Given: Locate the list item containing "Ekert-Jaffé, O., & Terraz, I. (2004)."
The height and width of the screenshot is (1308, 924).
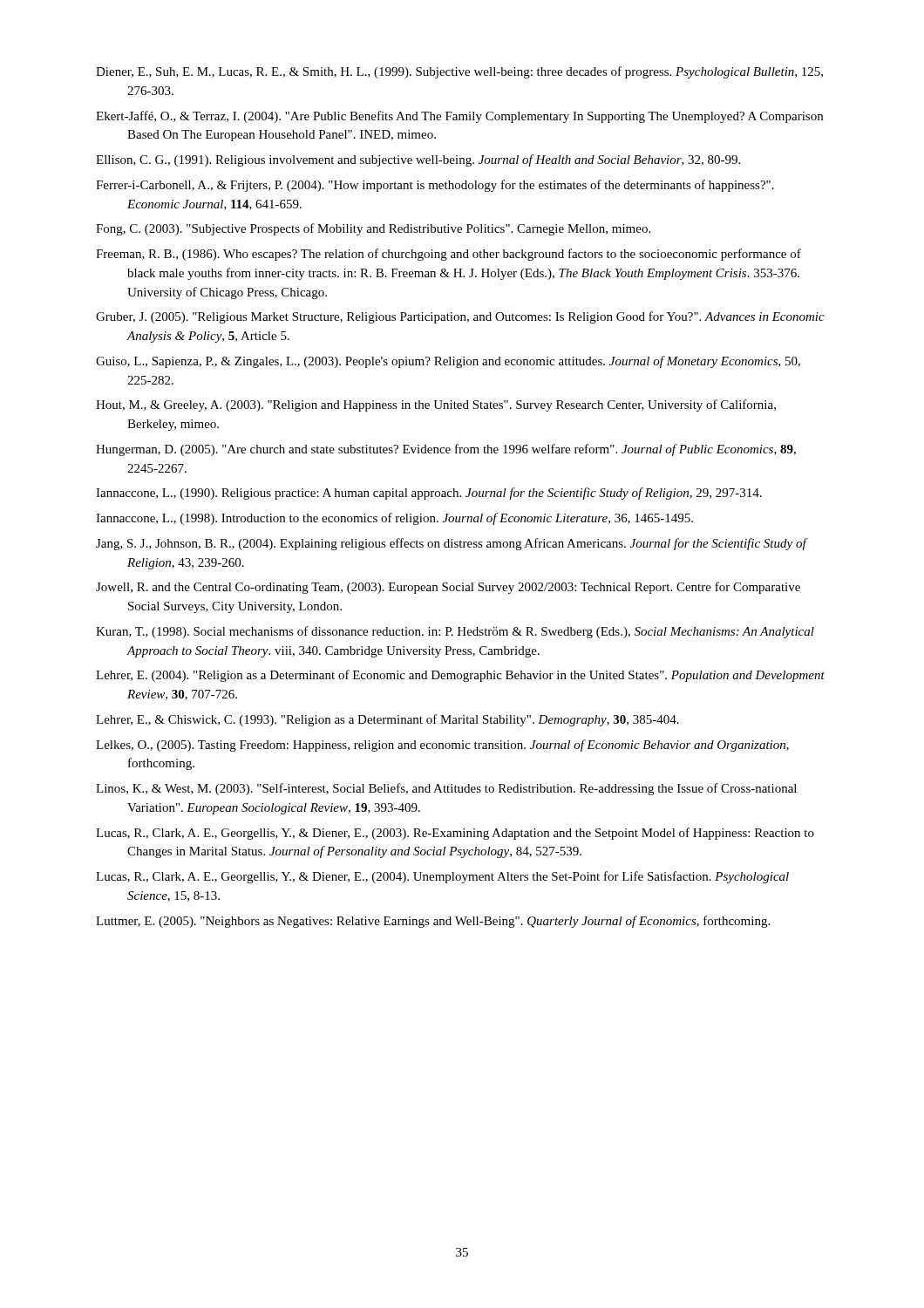Looking at the screenshot, I should pyautogui.click(x=460, y=125).
